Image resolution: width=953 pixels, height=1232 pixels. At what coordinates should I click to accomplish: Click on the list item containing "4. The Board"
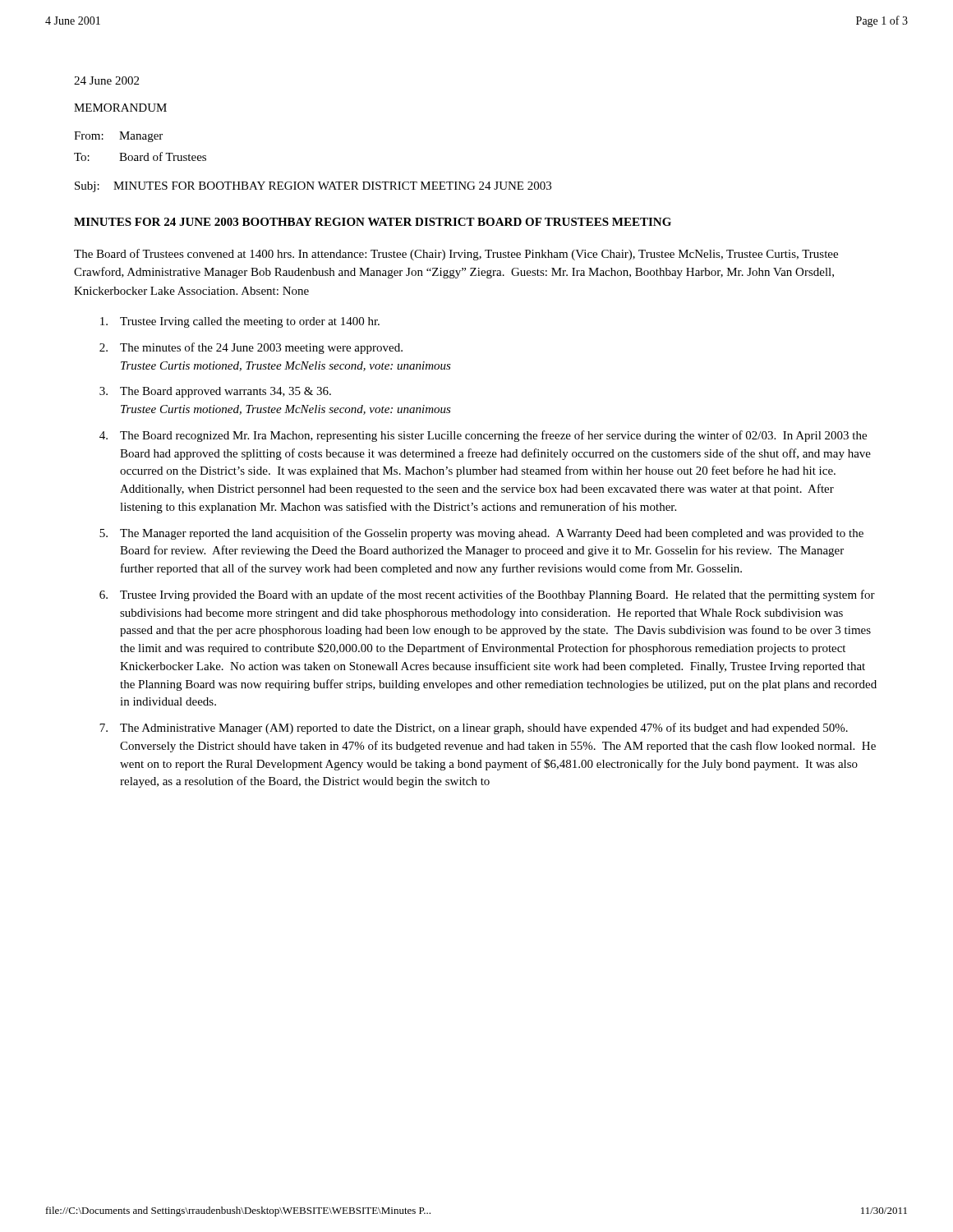476,472
